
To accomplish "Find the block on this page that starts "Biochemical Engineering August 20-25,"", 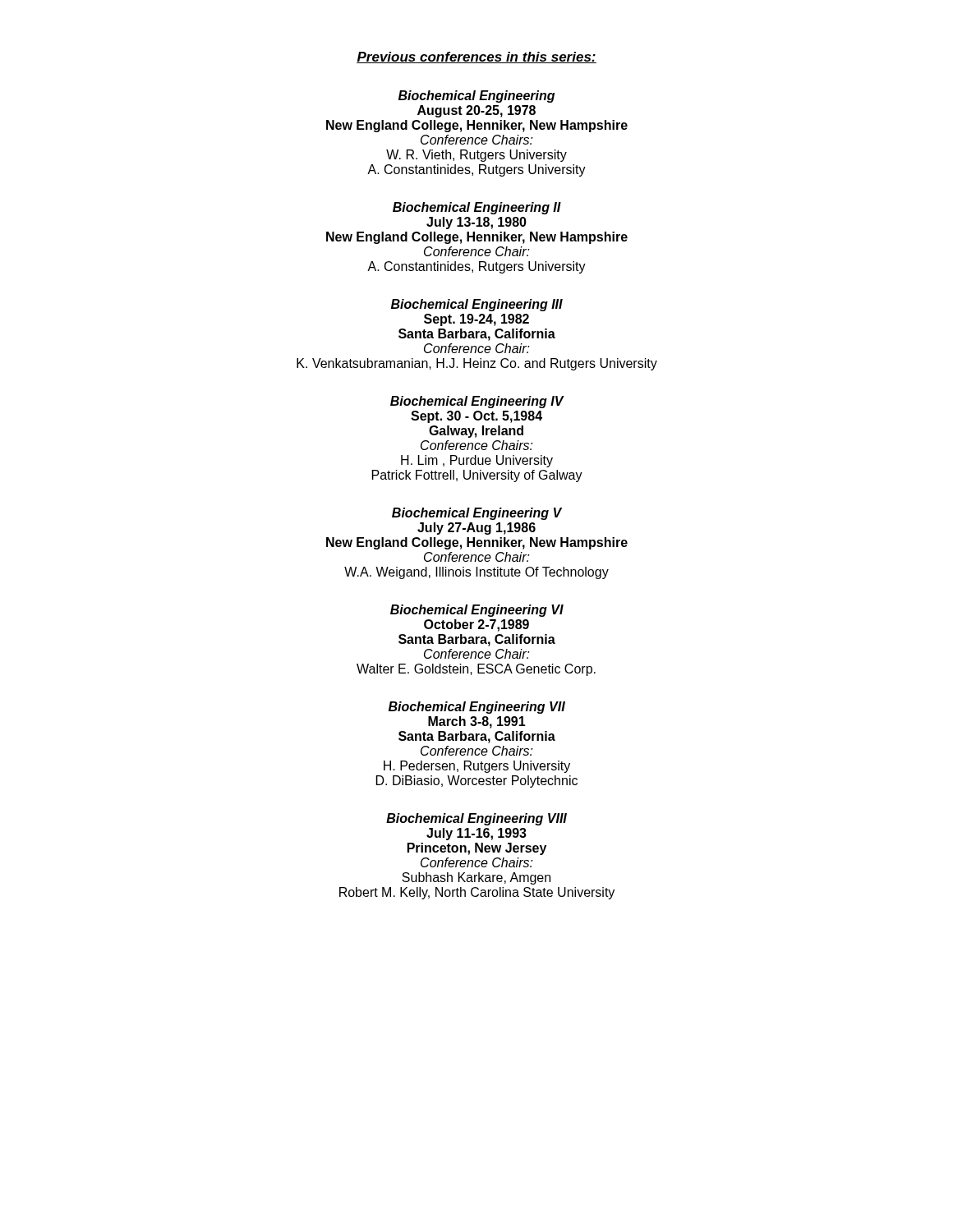I will [x=476, y=133].
